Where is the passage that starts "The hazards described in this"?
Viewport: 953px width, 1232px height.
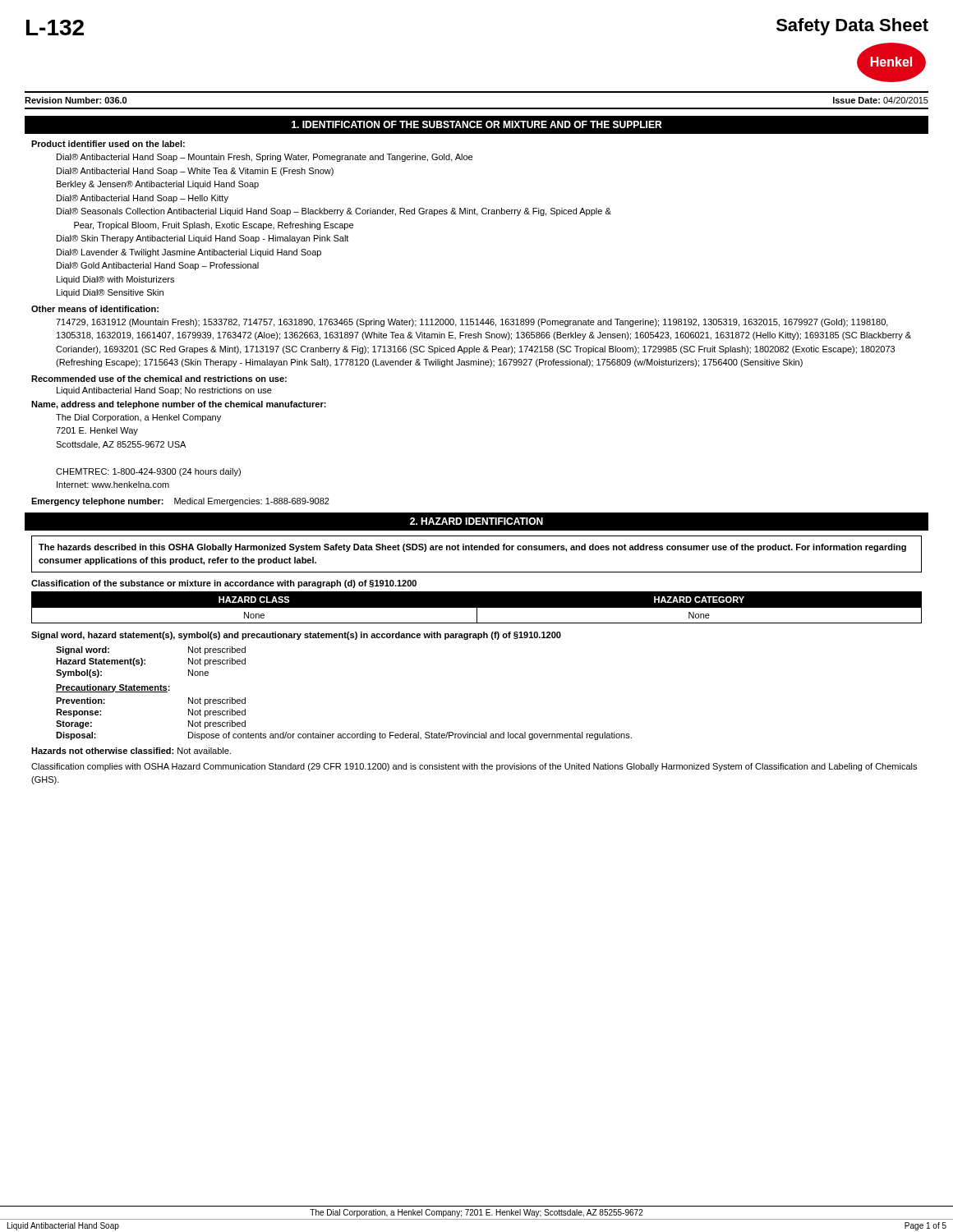click(x=473, y=553)
